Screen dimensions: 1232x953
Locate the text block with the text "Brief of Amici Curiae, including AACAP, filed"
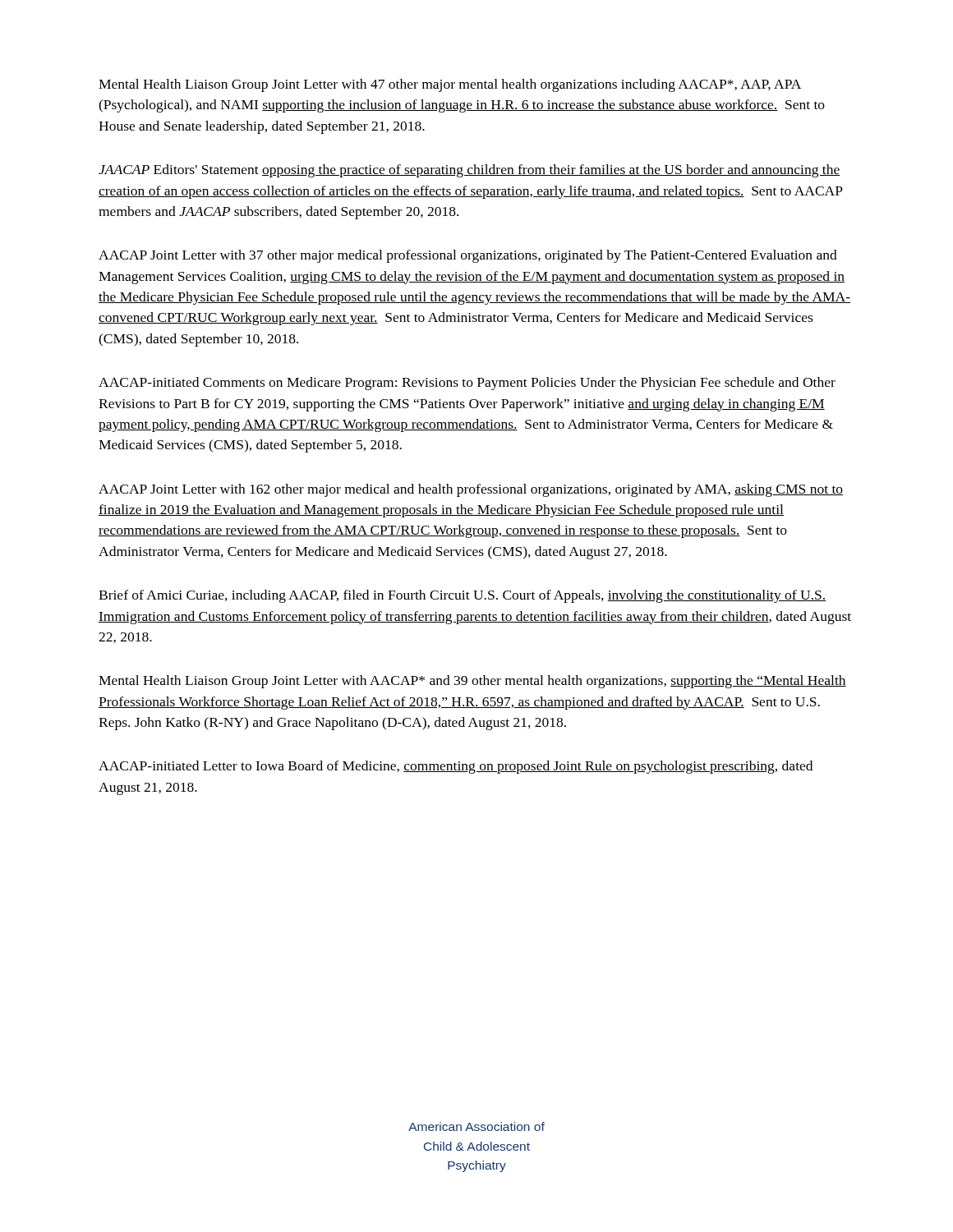coord(475,616)
